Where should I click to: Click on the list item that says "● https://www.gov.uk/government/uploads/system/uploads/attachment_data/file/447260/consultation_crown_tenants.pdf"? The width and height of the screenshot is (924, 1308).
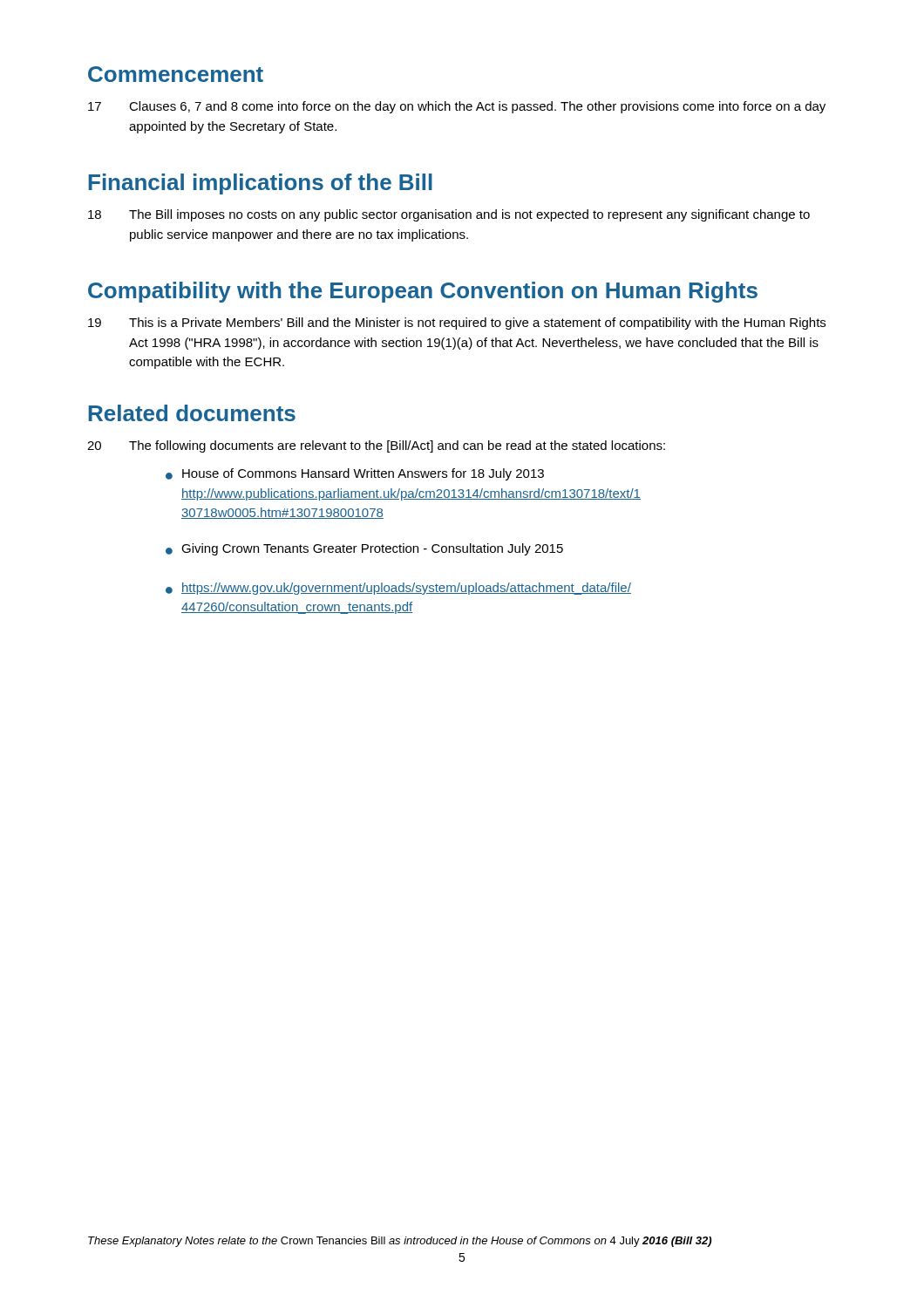coord(497,597)
